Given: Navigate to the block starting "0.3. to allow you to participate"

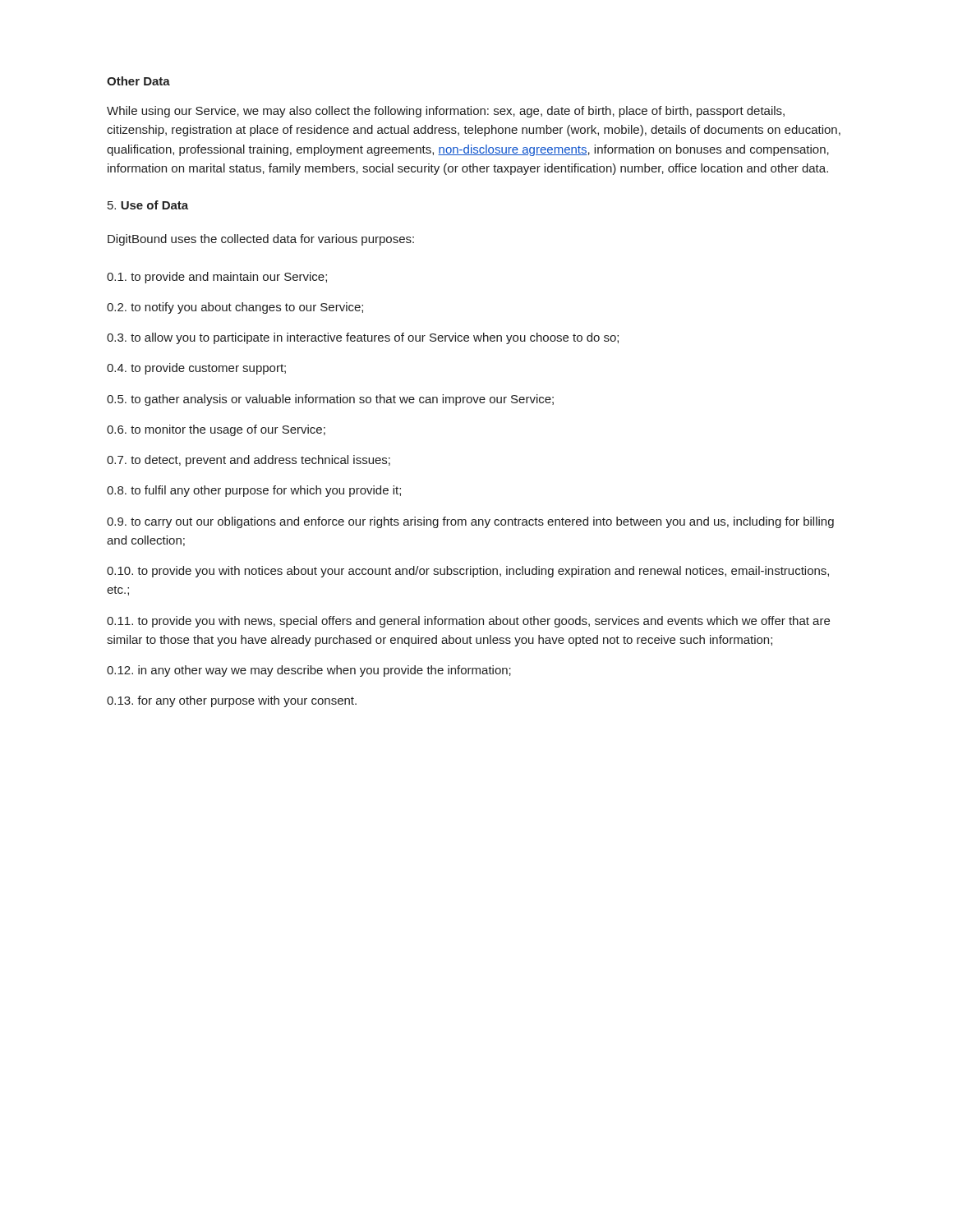Looking at the screenshot, I should 363,337.
